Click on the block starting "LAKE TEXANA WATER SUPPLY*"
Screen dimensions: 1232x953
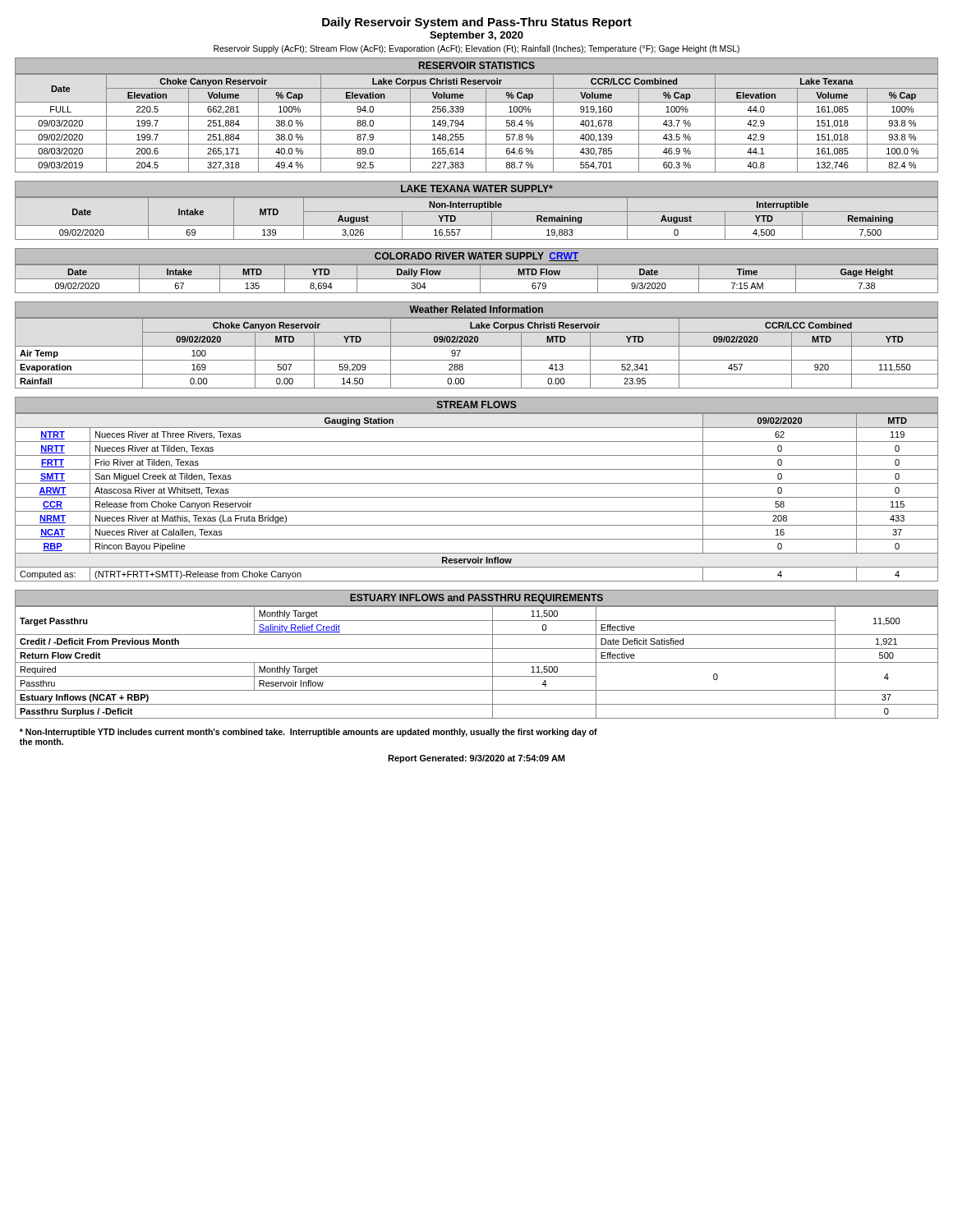point(476,189)
